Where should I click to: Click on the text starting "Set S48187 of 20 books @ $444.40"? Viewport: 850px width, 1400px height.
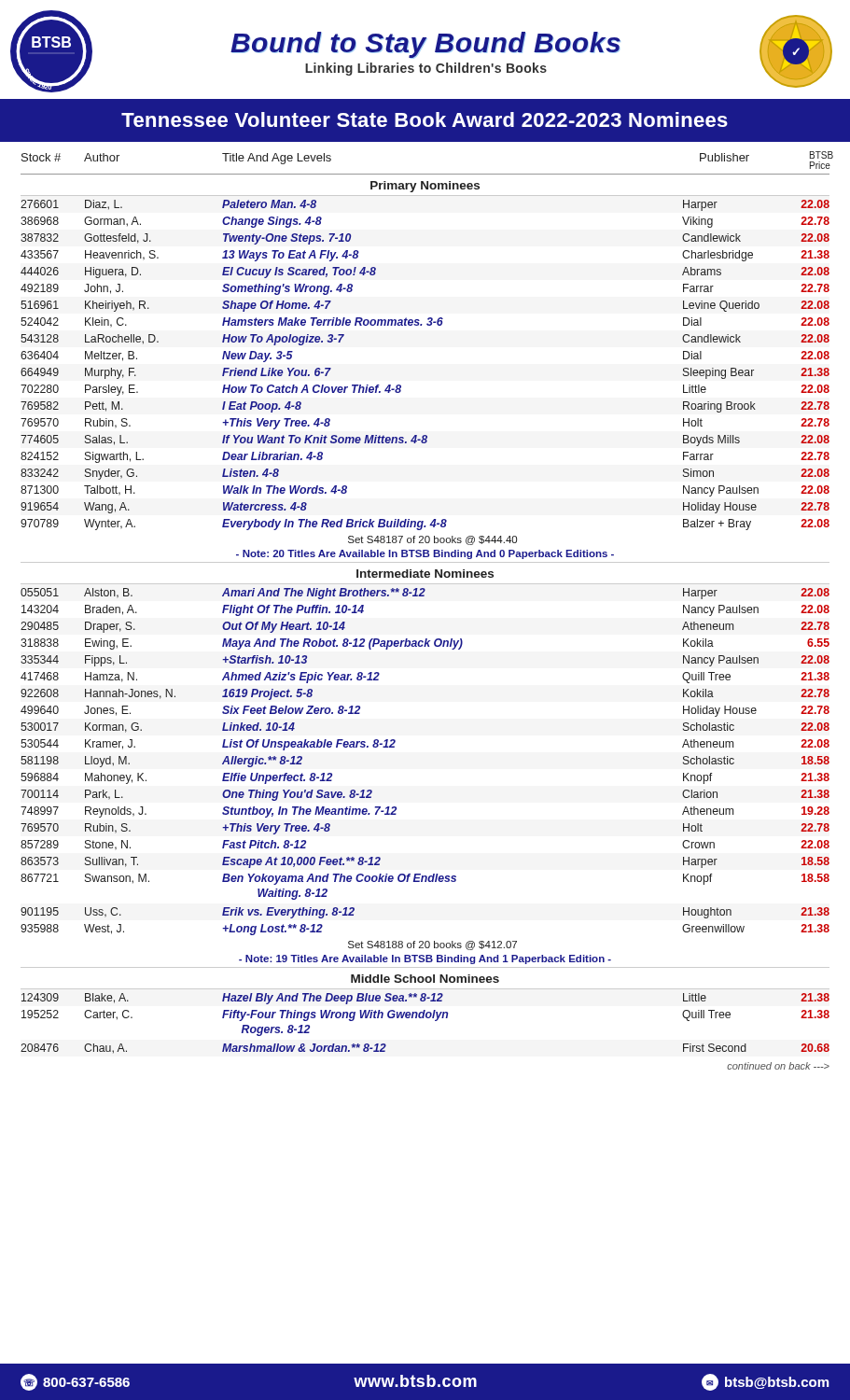point(425,539)
